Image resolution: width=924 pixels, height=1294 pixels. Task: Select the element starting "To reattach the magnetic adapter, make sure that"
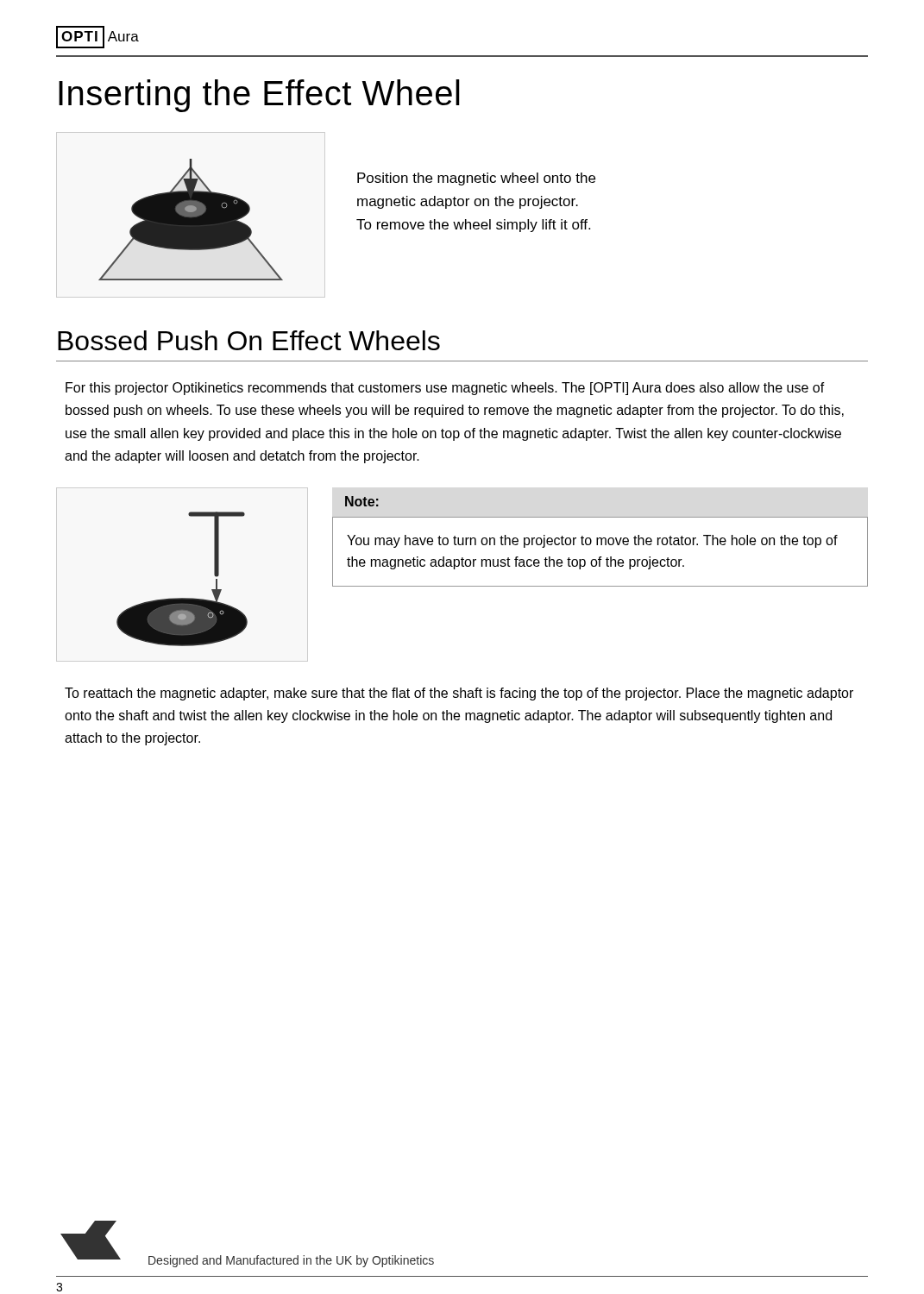tap(459, 716)
